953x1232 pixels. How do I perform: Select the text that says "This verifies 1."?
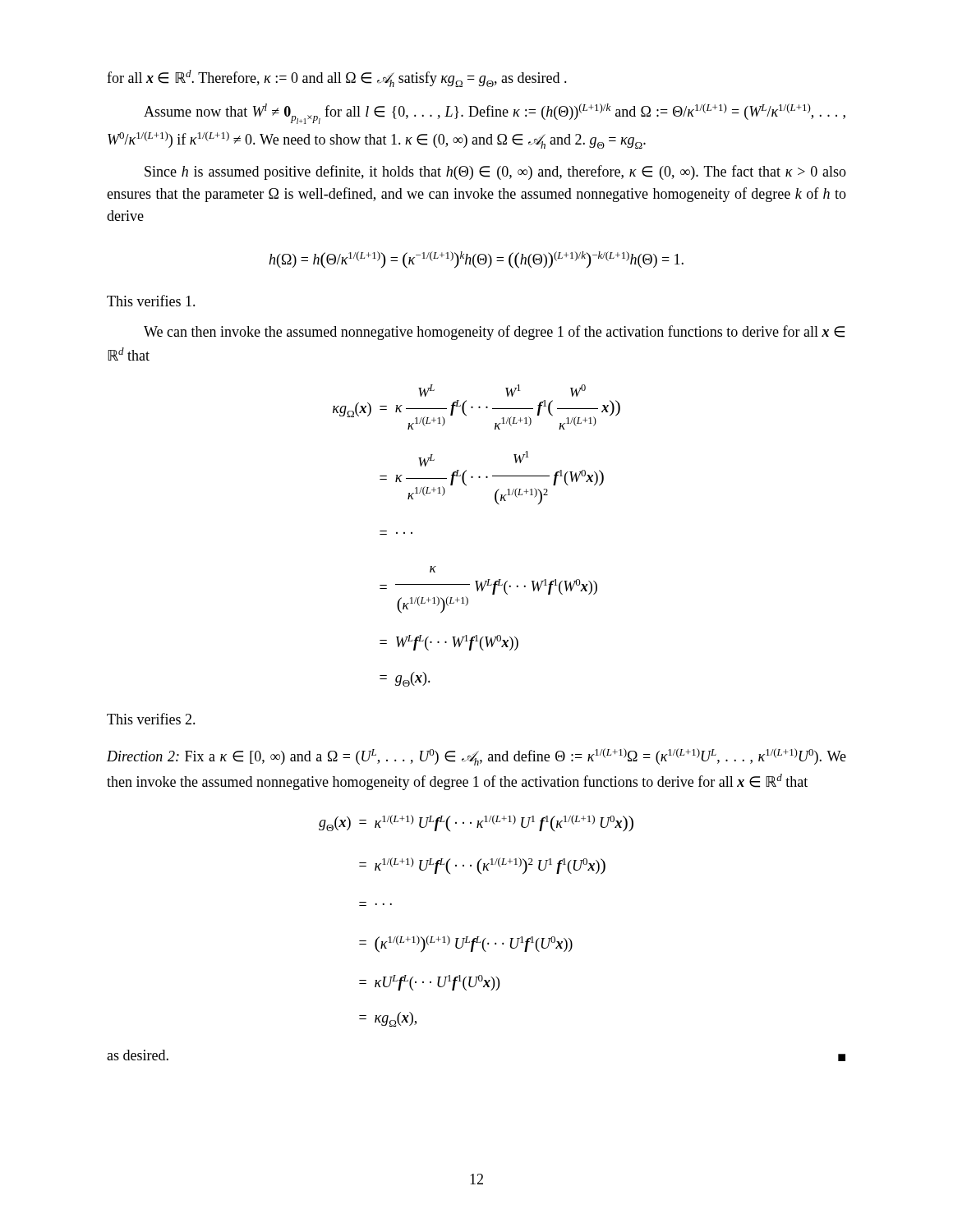click(151, 301)
